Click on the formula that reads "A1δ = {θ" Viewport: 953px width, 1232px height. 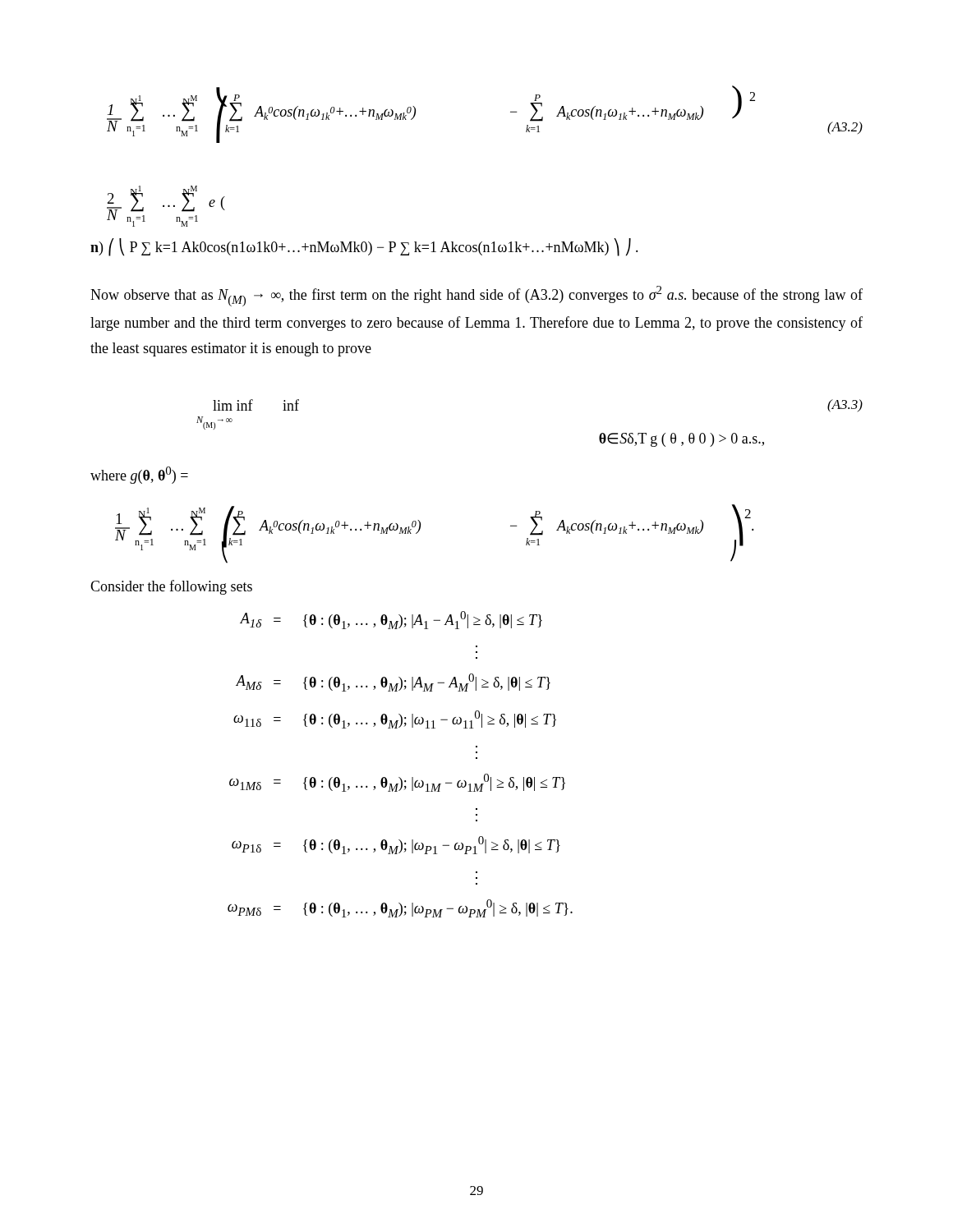click(476, 764)
